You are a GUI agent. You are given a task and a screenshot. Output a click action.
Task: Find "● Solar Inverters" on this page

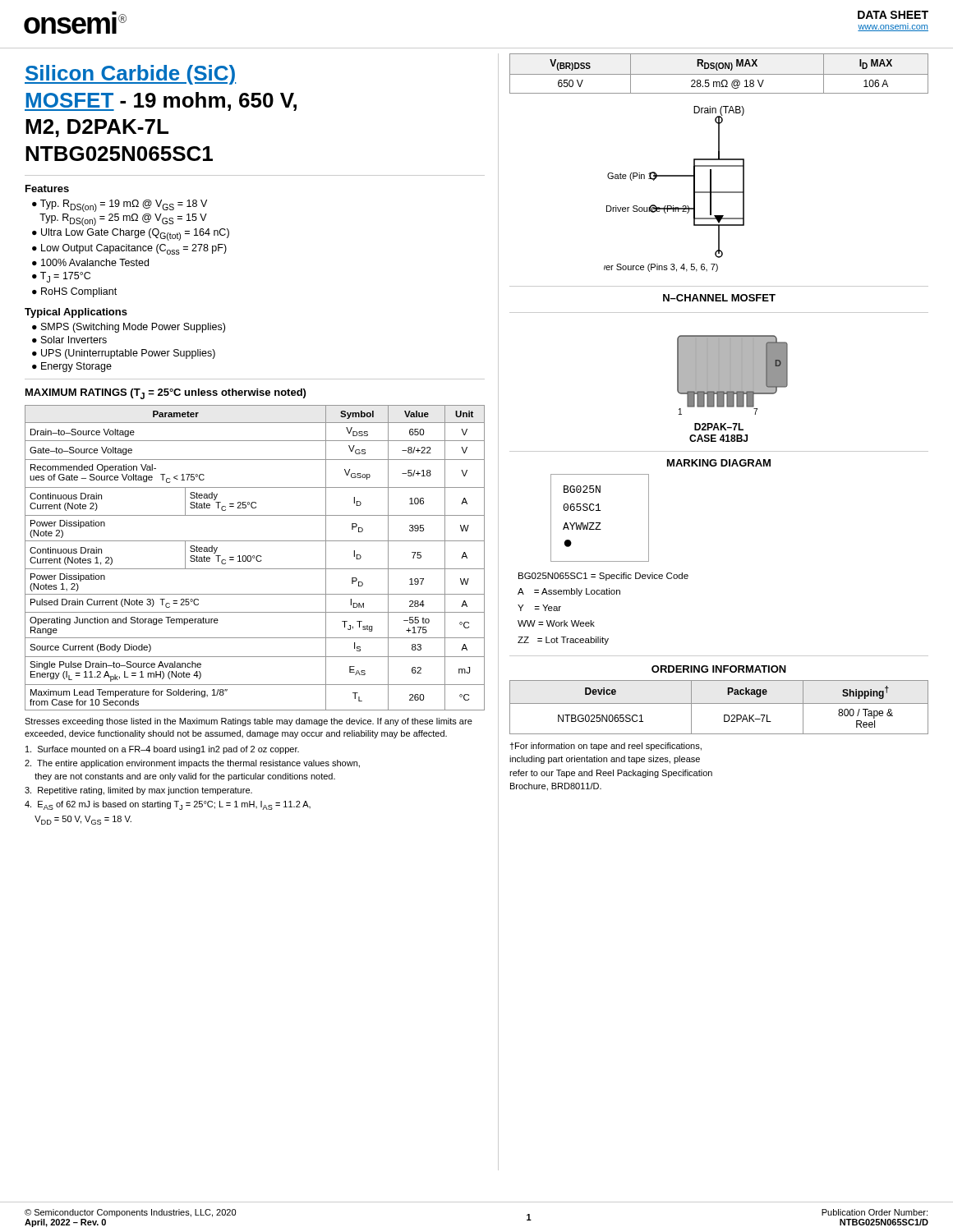pos(69,340)
